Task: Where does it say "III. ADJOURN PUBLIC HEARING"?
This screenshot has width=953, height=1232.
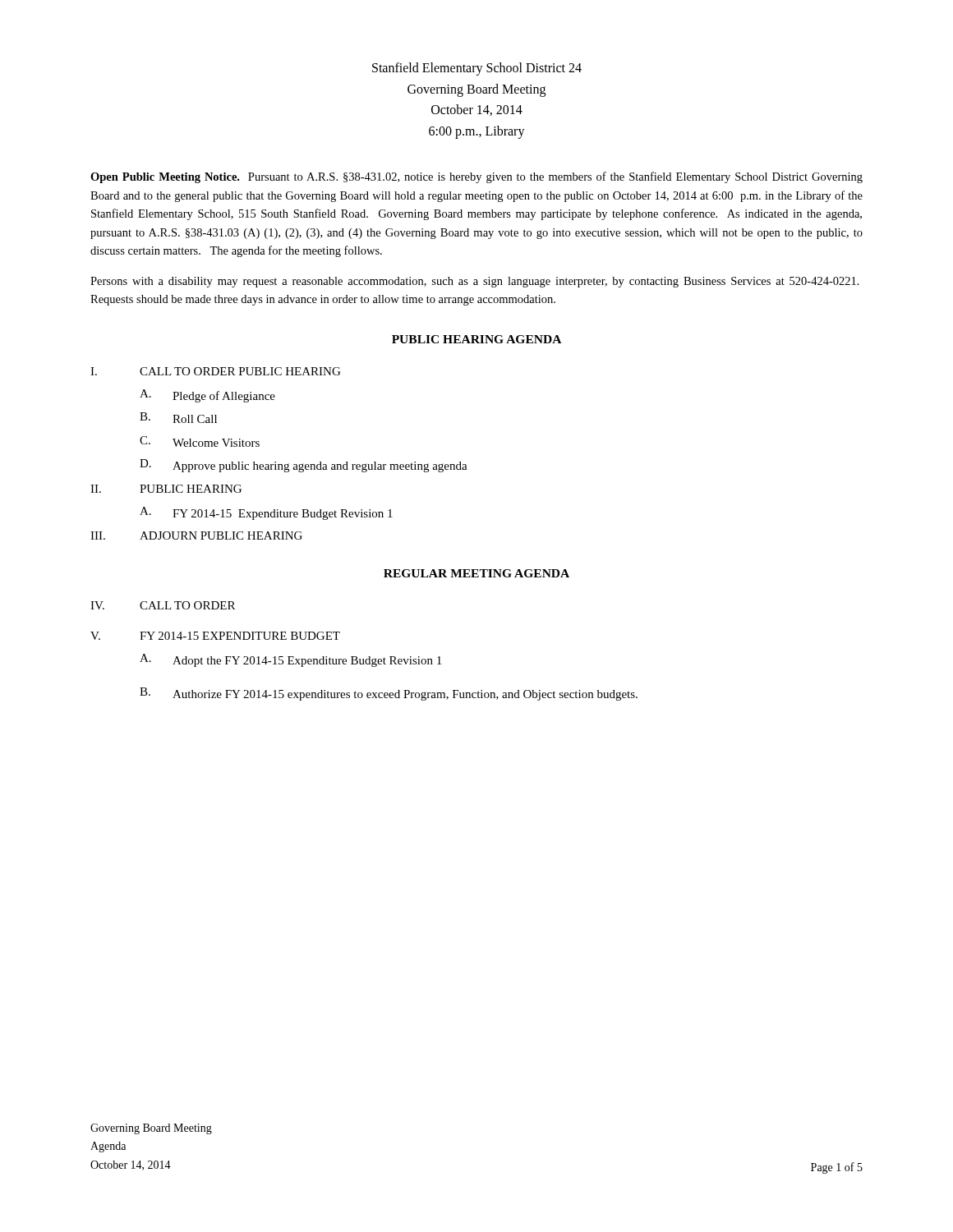Action: point(196,536)
